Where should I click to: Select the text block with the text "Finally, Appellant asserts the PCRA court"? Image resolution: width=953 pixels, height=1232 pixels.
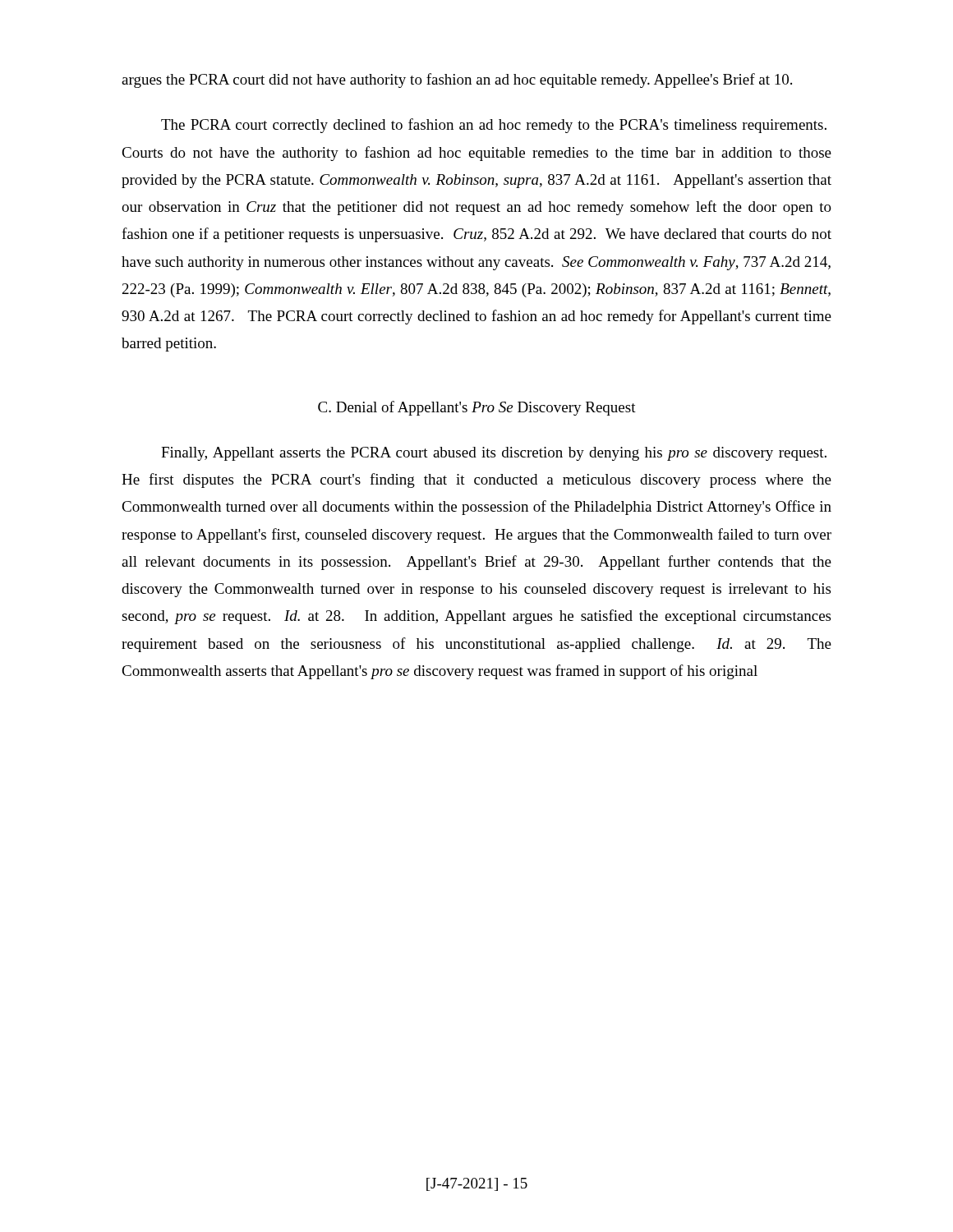coord(476,561)
